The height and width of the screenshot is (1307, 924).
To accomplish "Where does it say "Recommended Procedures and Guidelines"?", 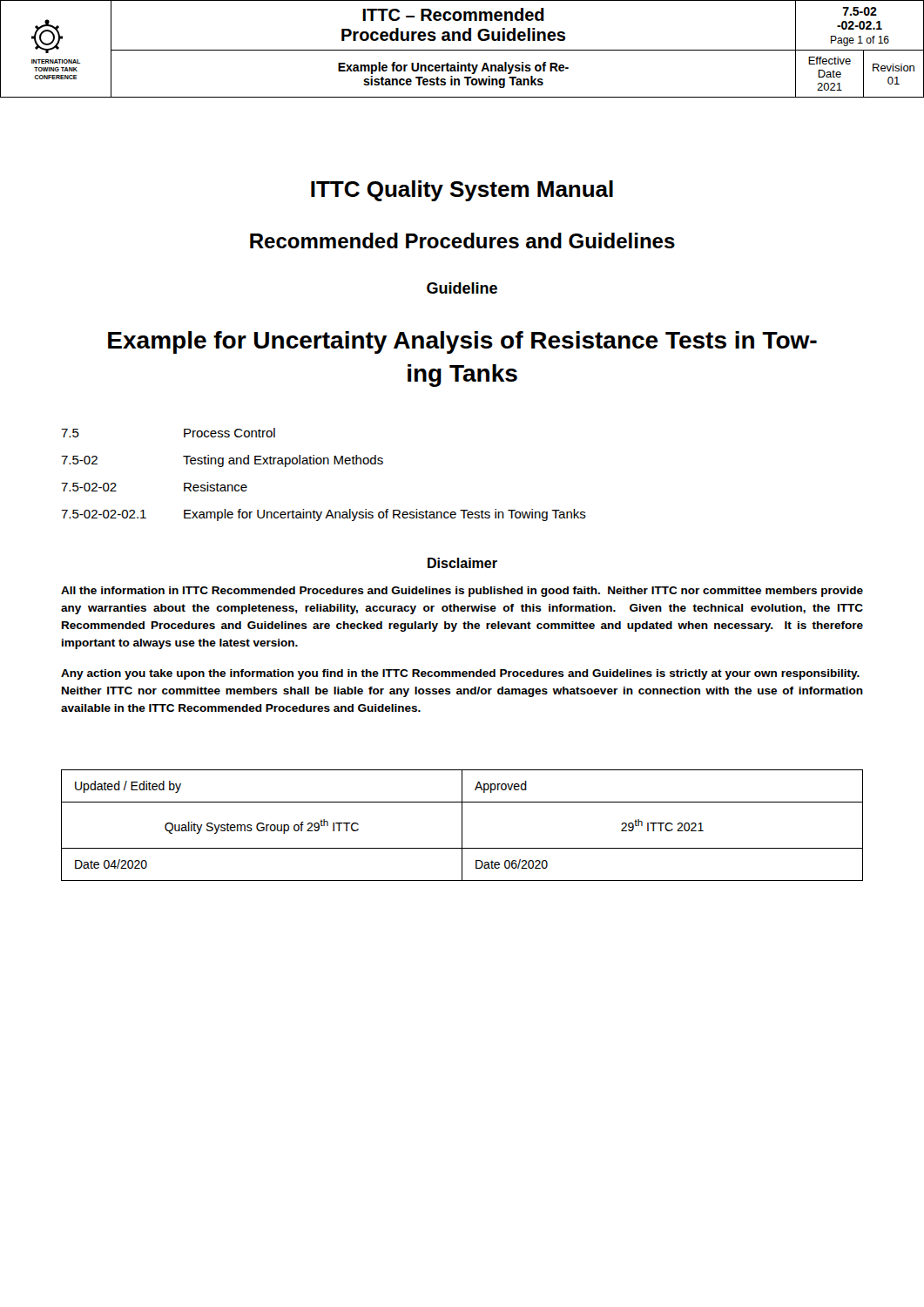I will coord(462,241).
